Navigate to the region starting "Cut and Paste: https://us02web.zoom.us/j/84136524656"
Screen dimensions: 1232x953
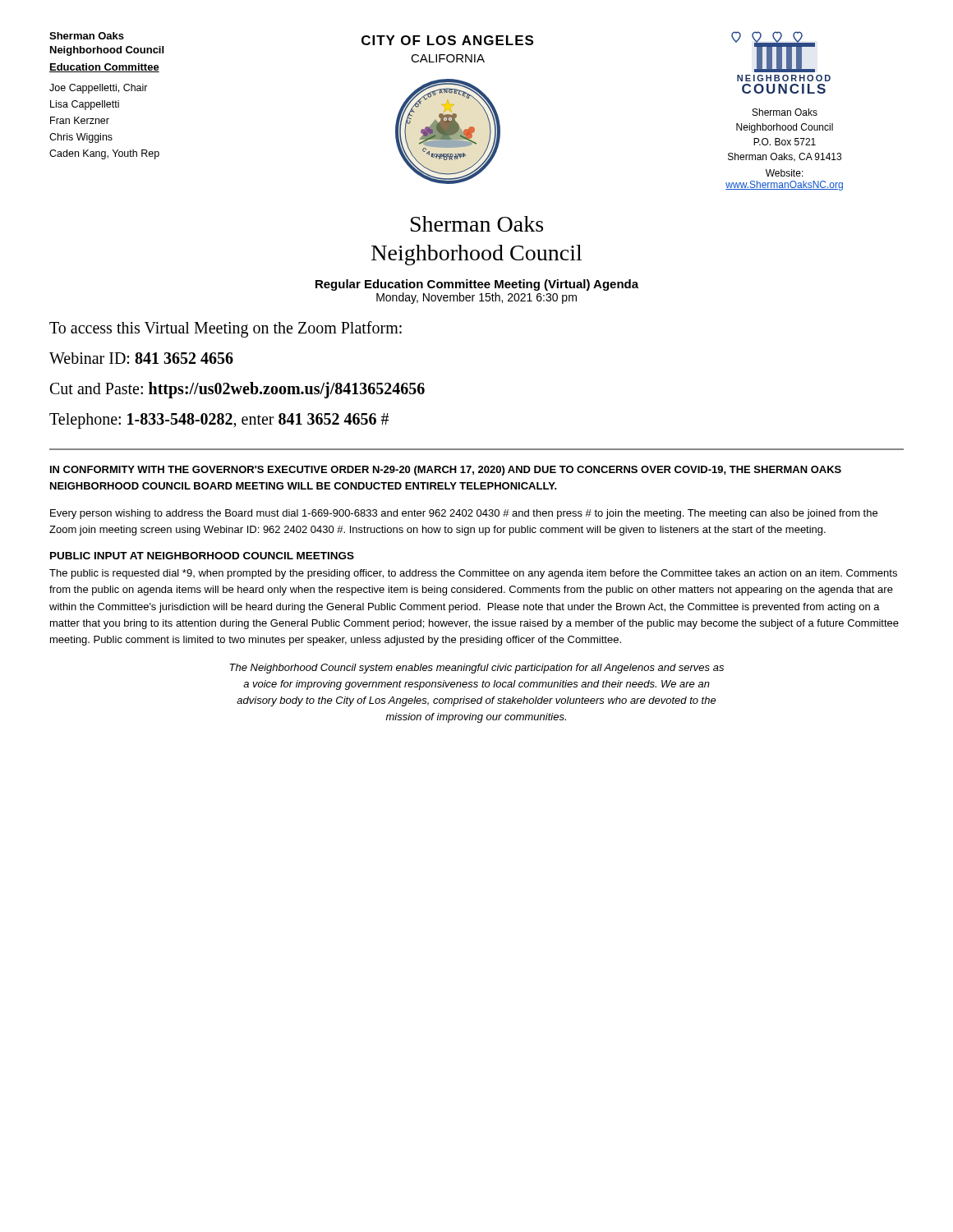[237, 389]
